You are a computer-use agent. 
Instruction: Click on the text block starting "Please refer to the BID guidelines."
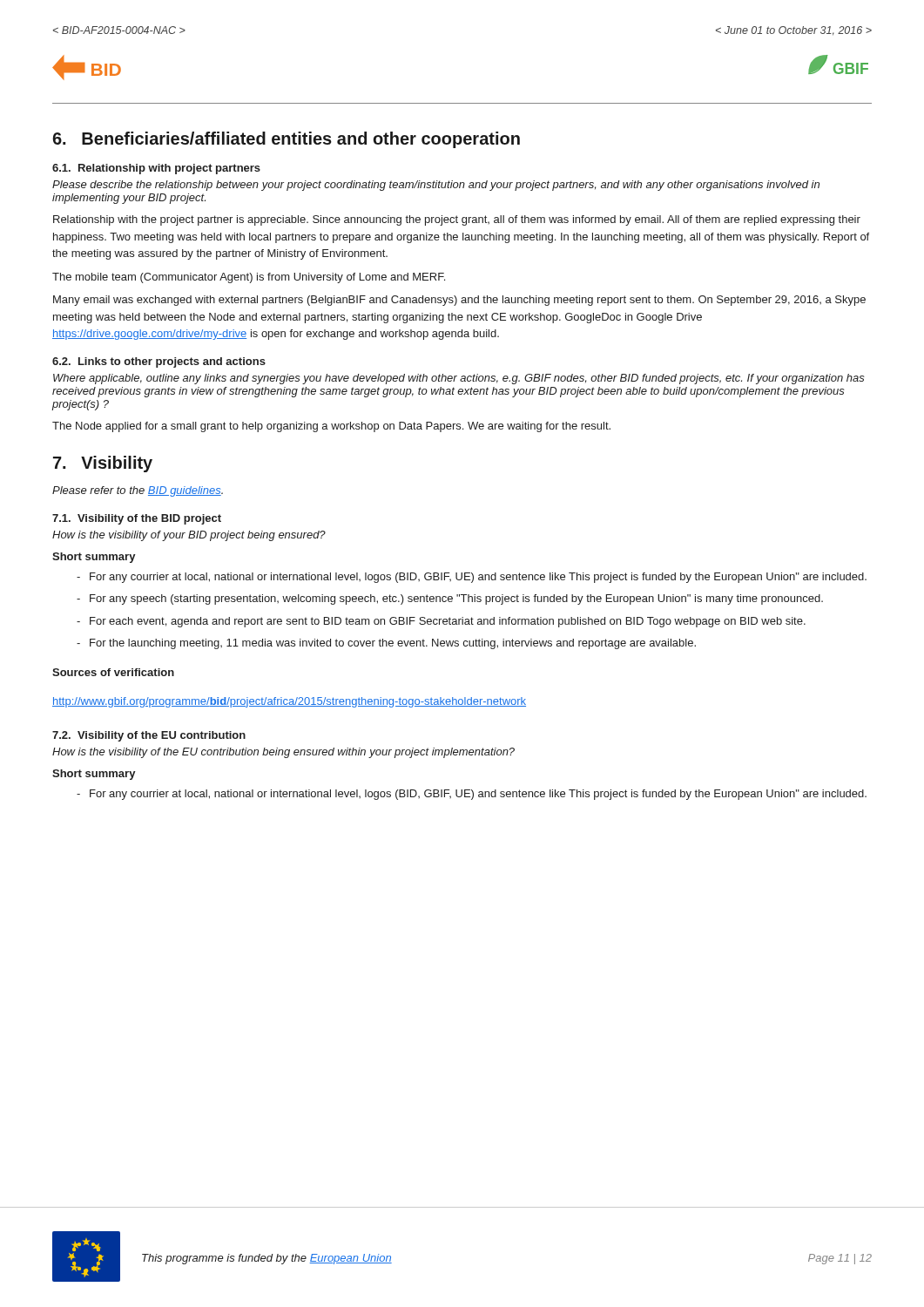tap(138, 490)
